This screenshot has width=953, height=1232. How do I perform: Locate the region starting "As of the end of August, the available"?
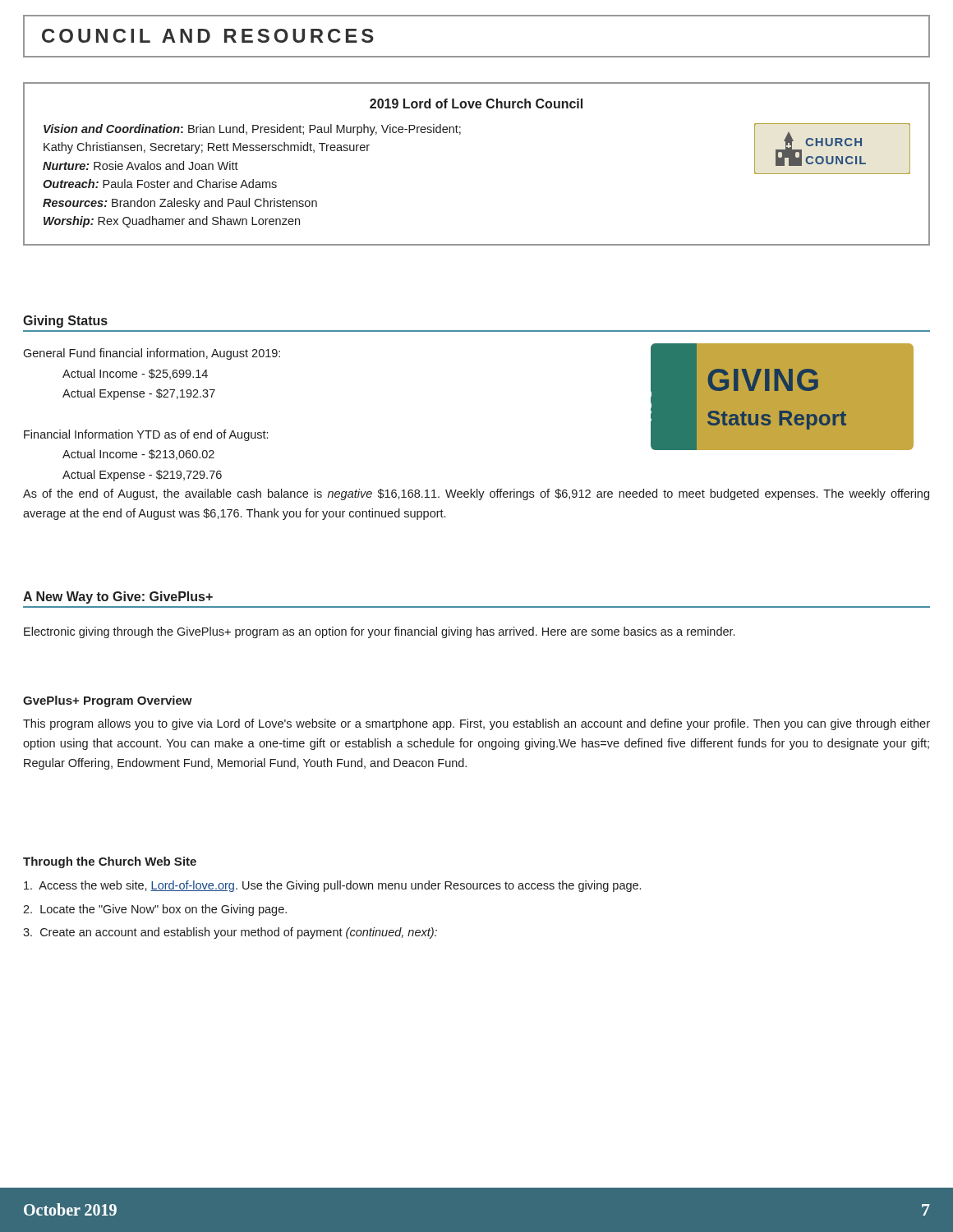point(476,503)
